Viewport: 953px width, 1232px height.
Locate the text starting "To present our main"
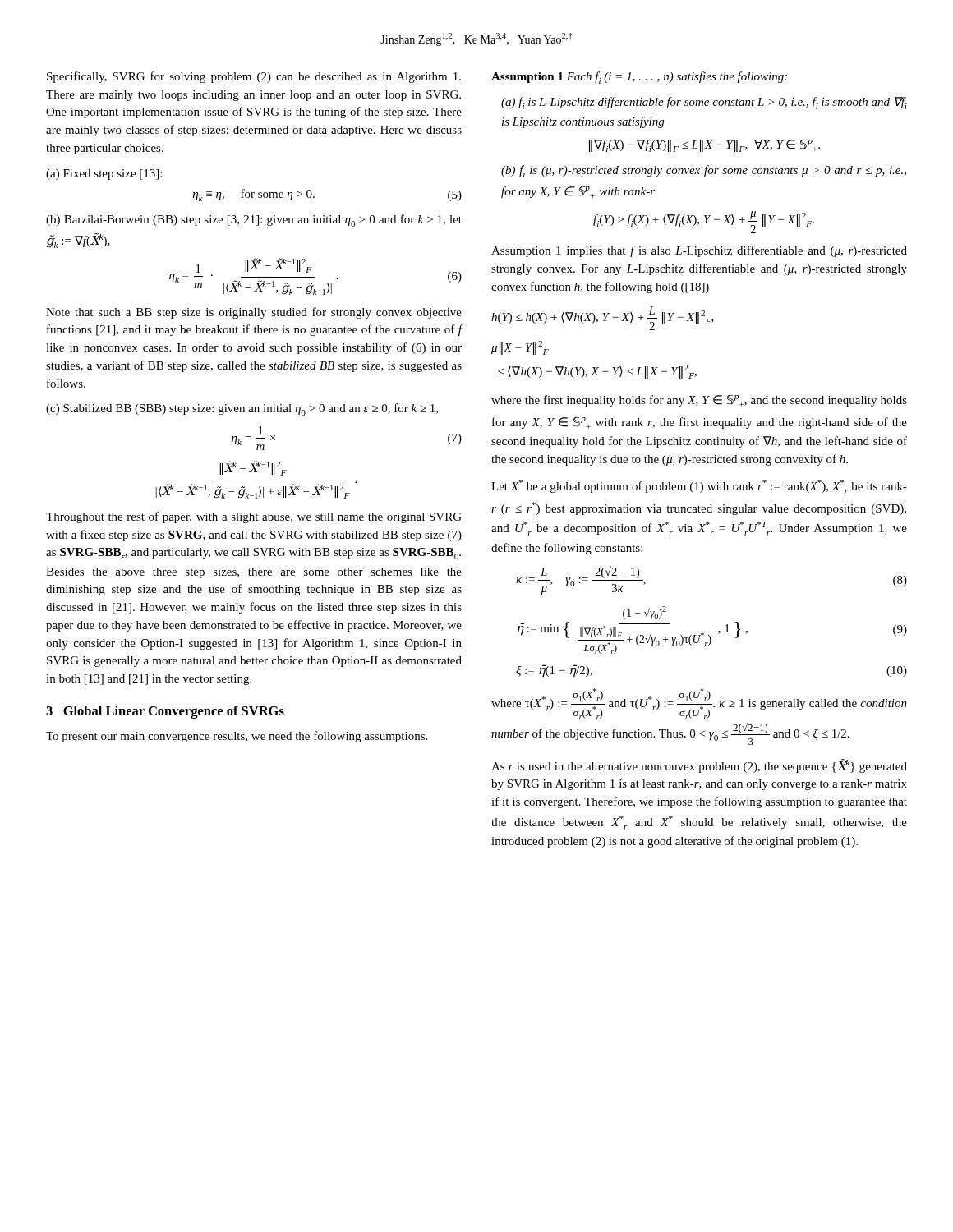point(254,736)
